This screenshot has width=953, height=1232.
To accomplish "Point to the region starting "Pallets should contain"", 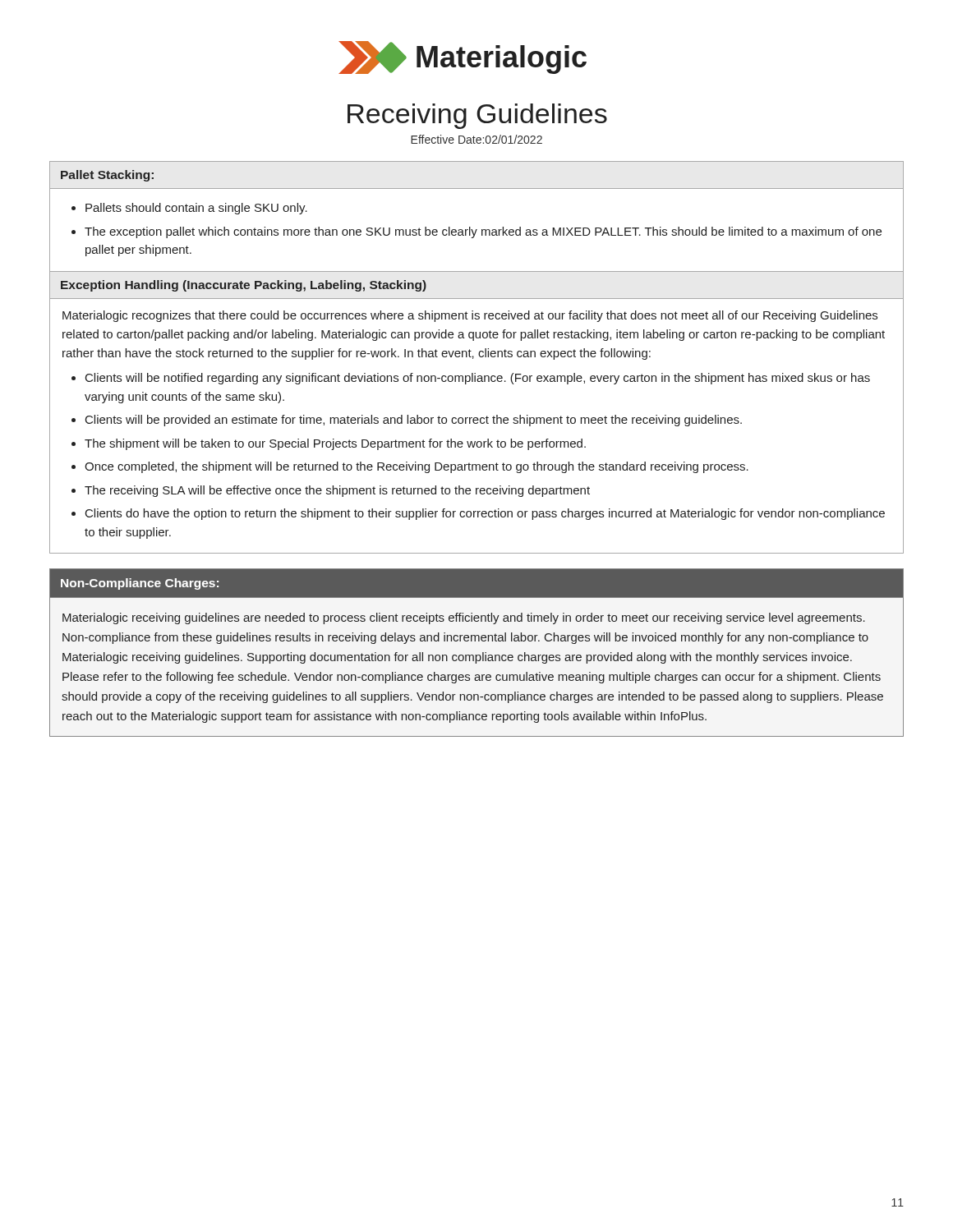I will [196, 207].
